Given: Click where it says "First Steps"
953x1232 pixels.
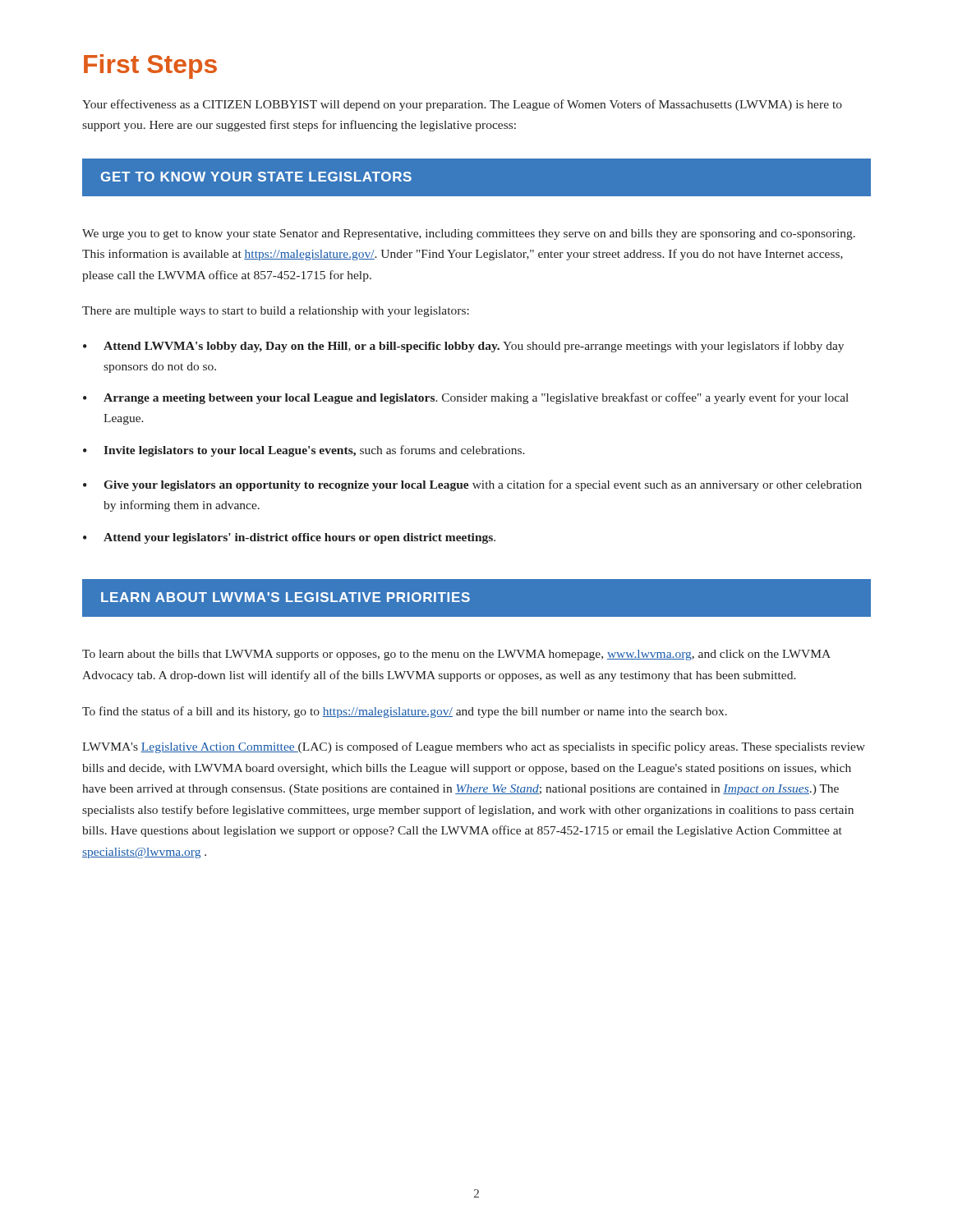Looking at the screenshot, I should point(150,64).
